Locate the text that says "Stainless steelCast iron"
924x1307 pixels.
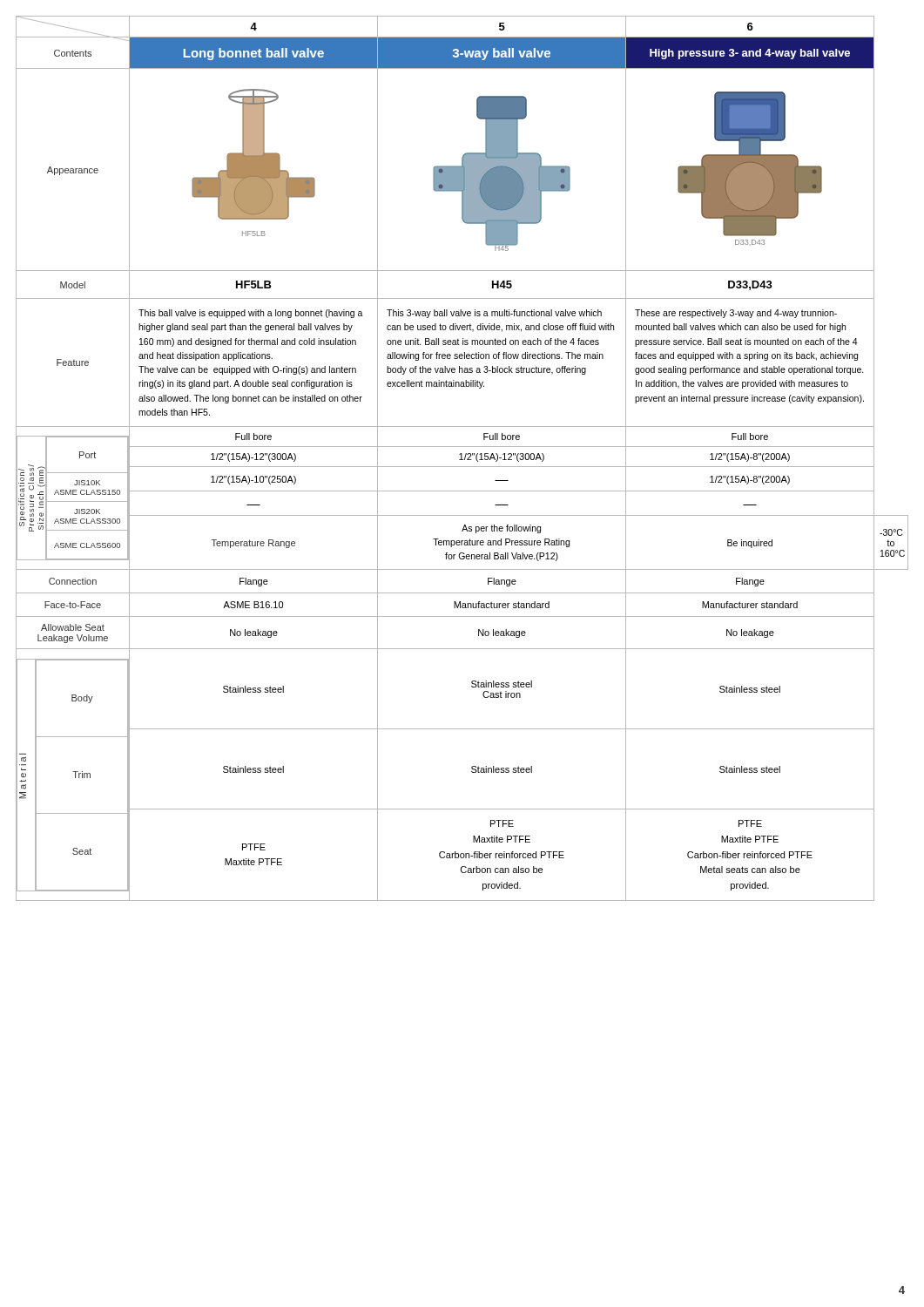coord(502,689)
